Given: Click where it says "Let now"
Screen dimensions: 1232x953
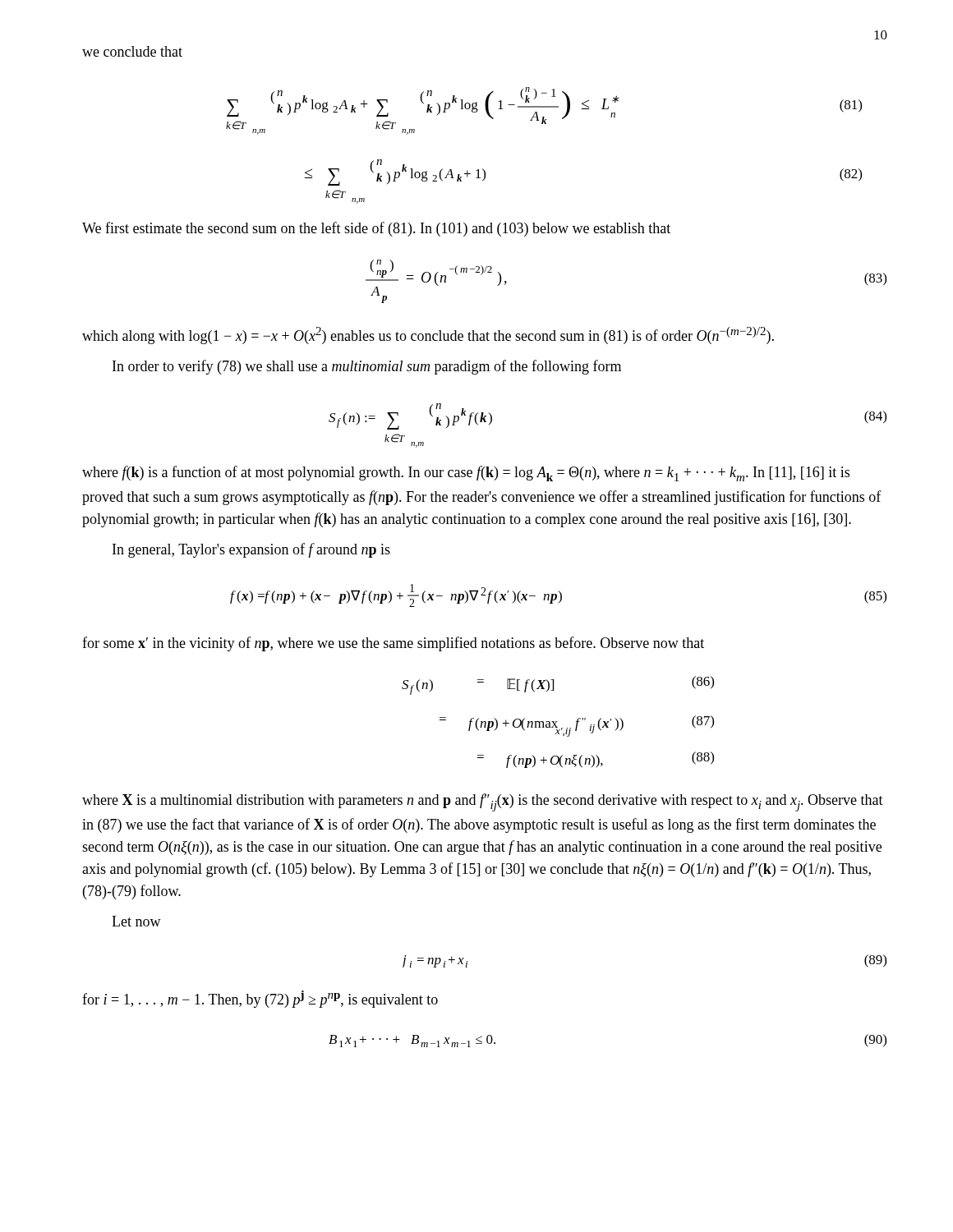Looking at the screenshot, I should pos(136,922).
